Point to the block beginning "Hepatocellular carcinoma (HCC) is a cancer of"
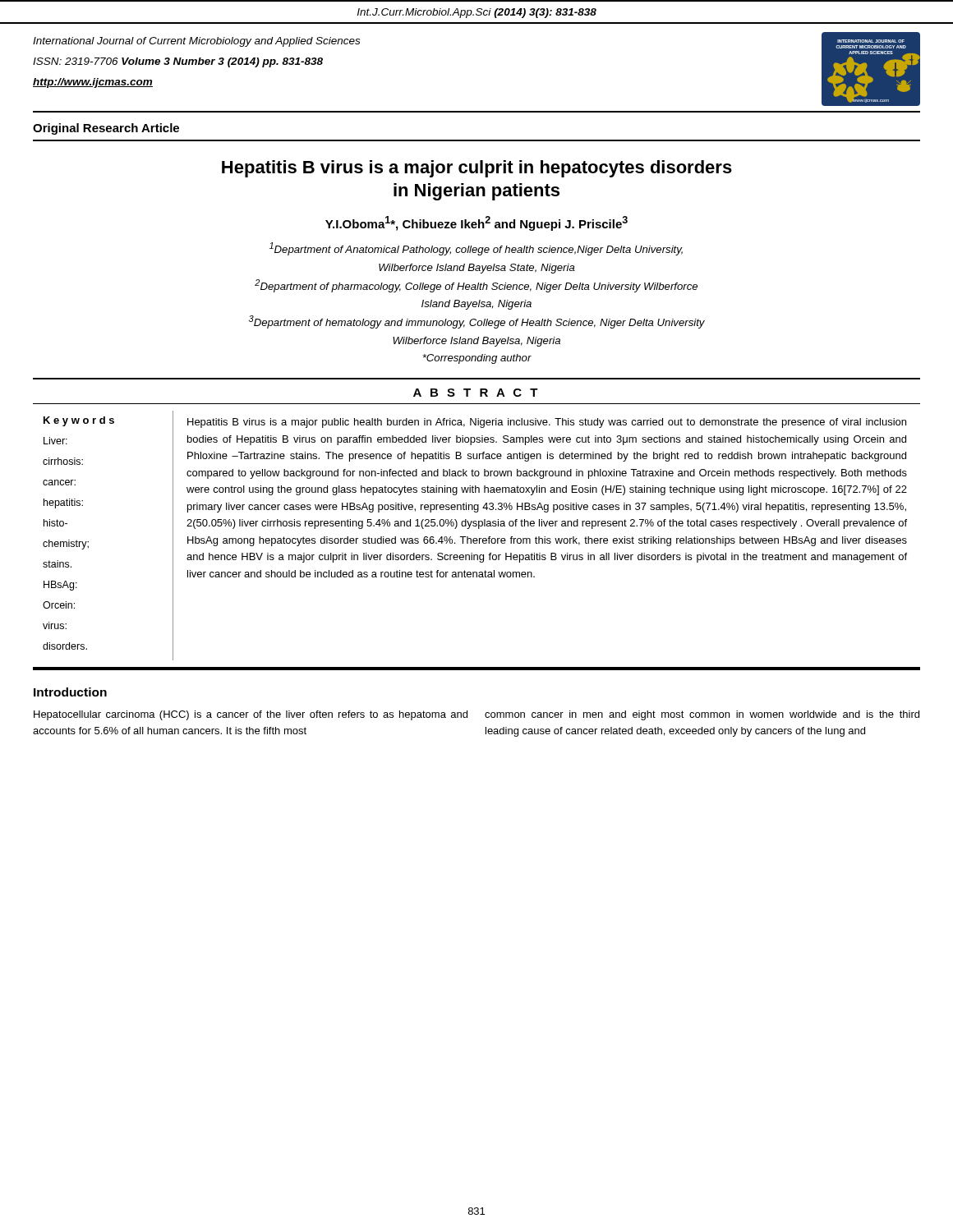 click(x=251, y=723)
